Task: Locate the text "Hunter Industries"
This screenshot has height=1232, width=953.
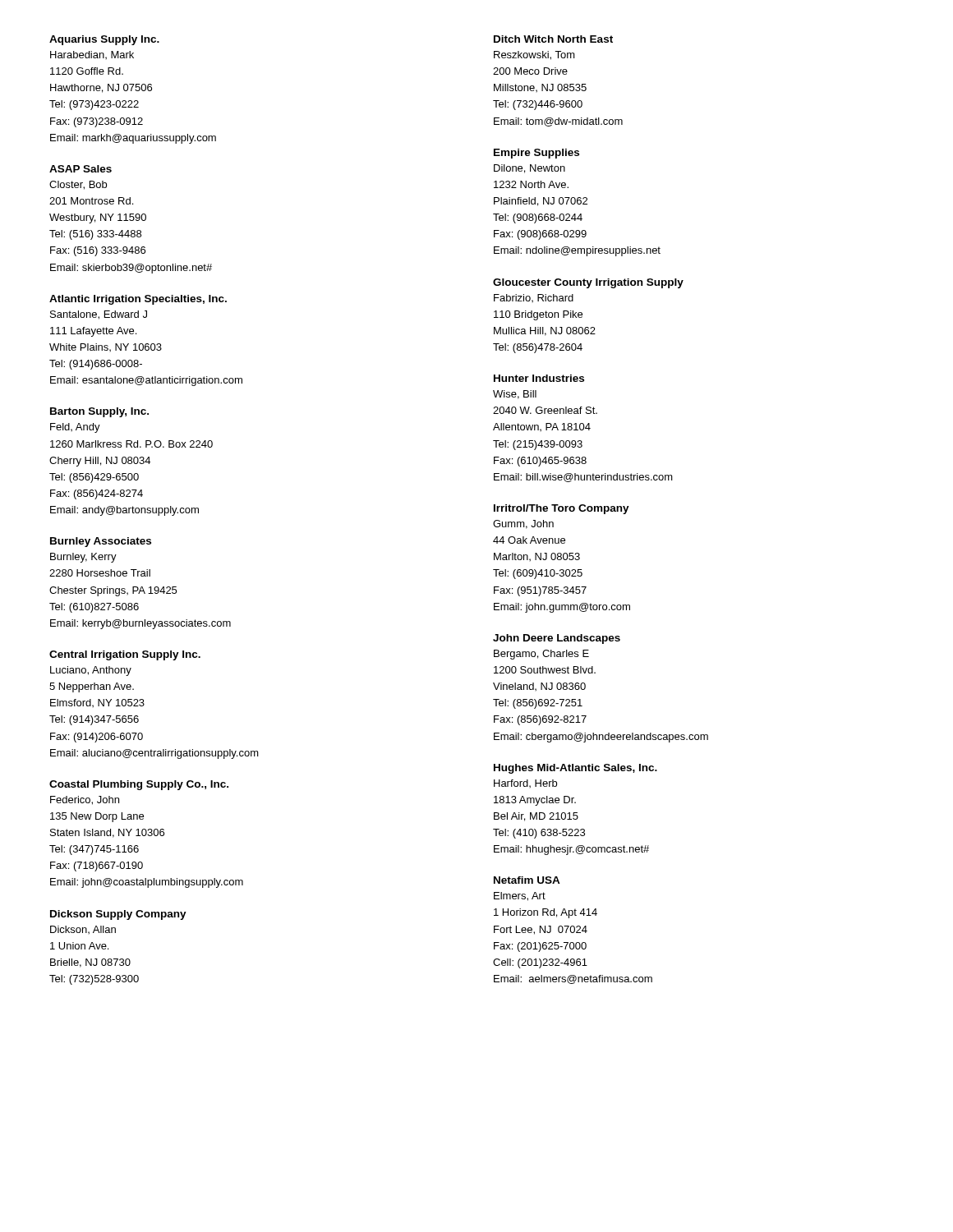Action: (x=539, y=378)
